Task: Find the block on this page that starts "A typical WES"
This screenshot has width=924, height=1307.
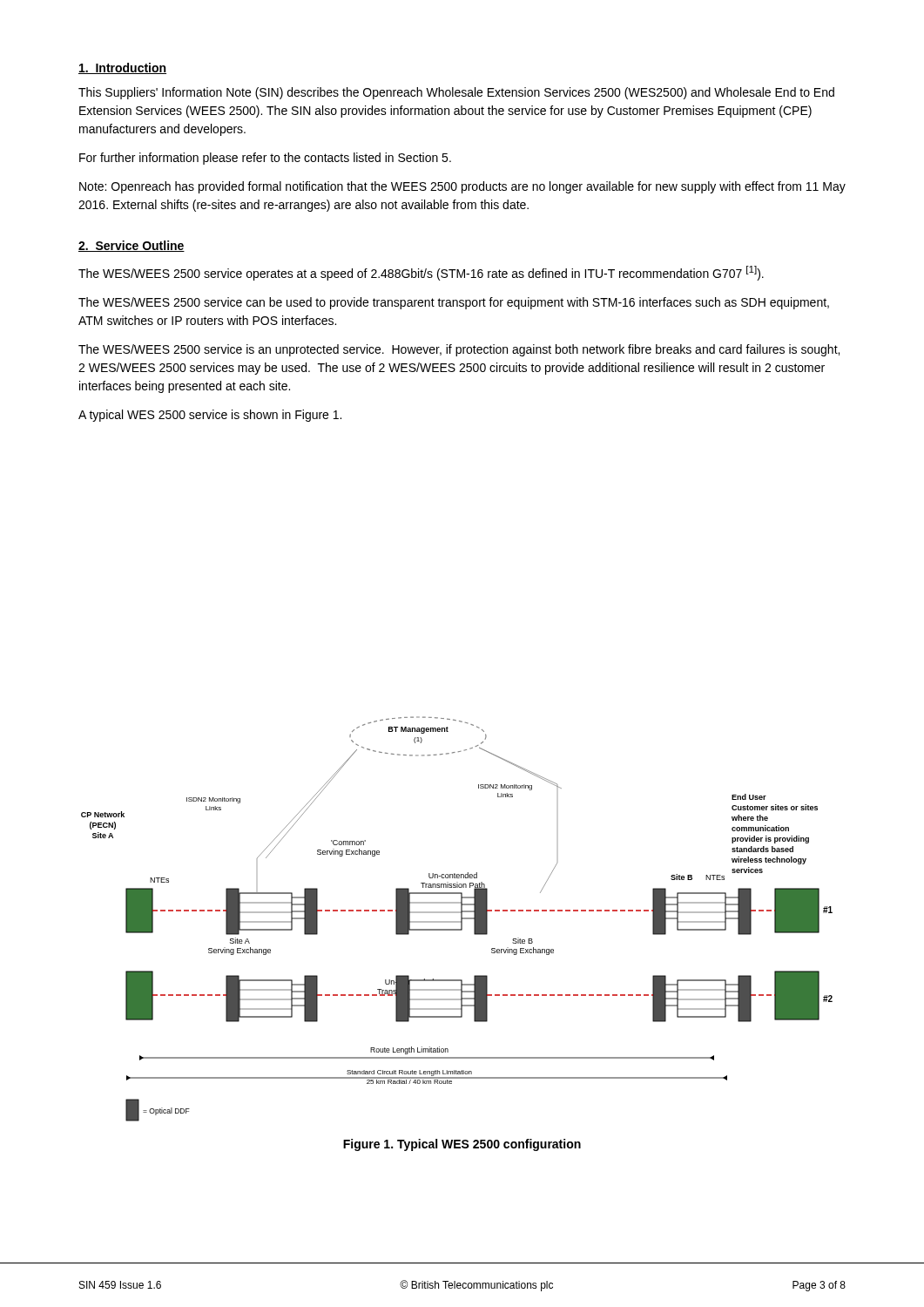Action: (210, 416)
